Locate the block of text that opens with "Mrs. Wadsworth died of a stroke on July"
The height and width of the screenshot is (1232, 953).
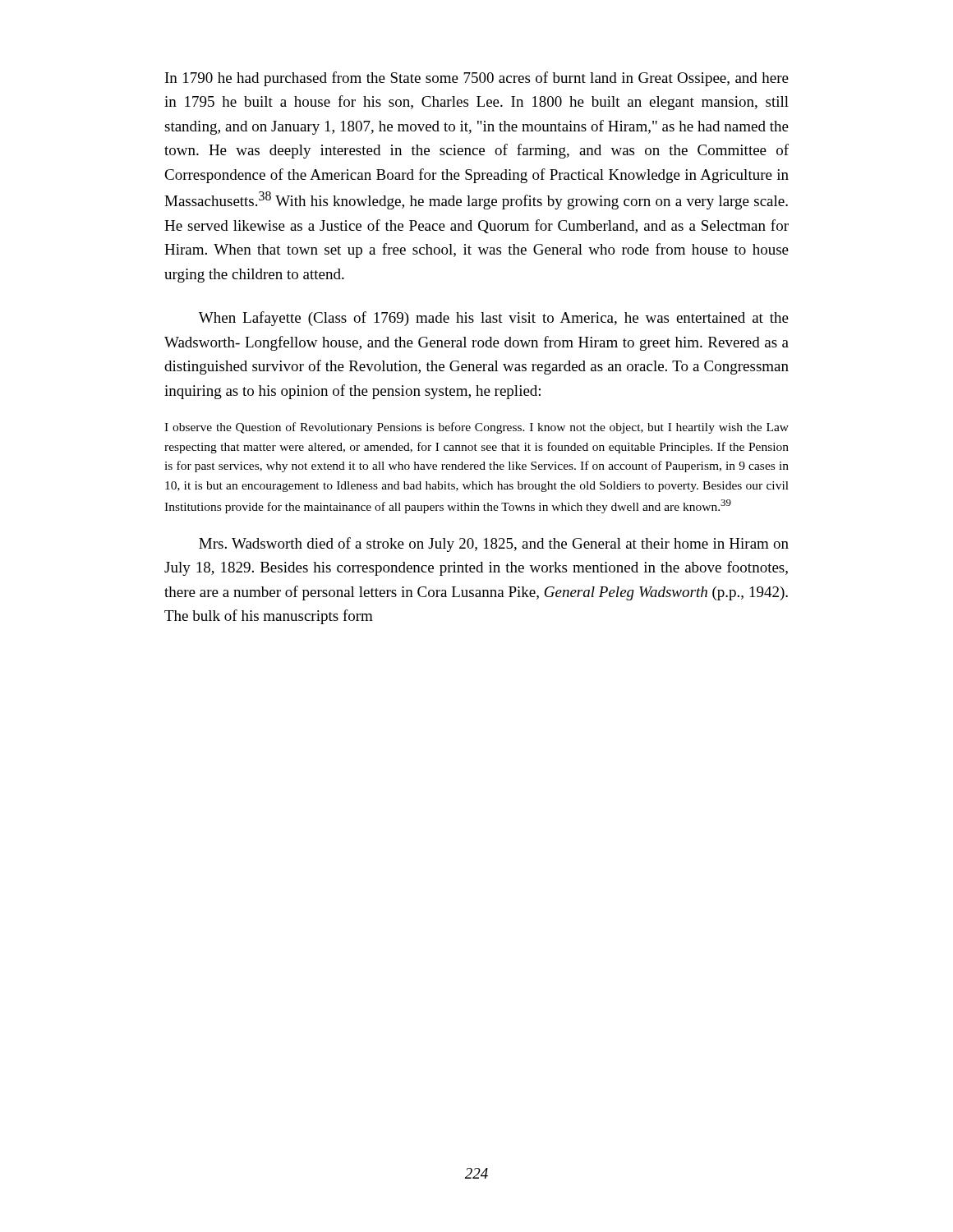click(x=476, y=580)
